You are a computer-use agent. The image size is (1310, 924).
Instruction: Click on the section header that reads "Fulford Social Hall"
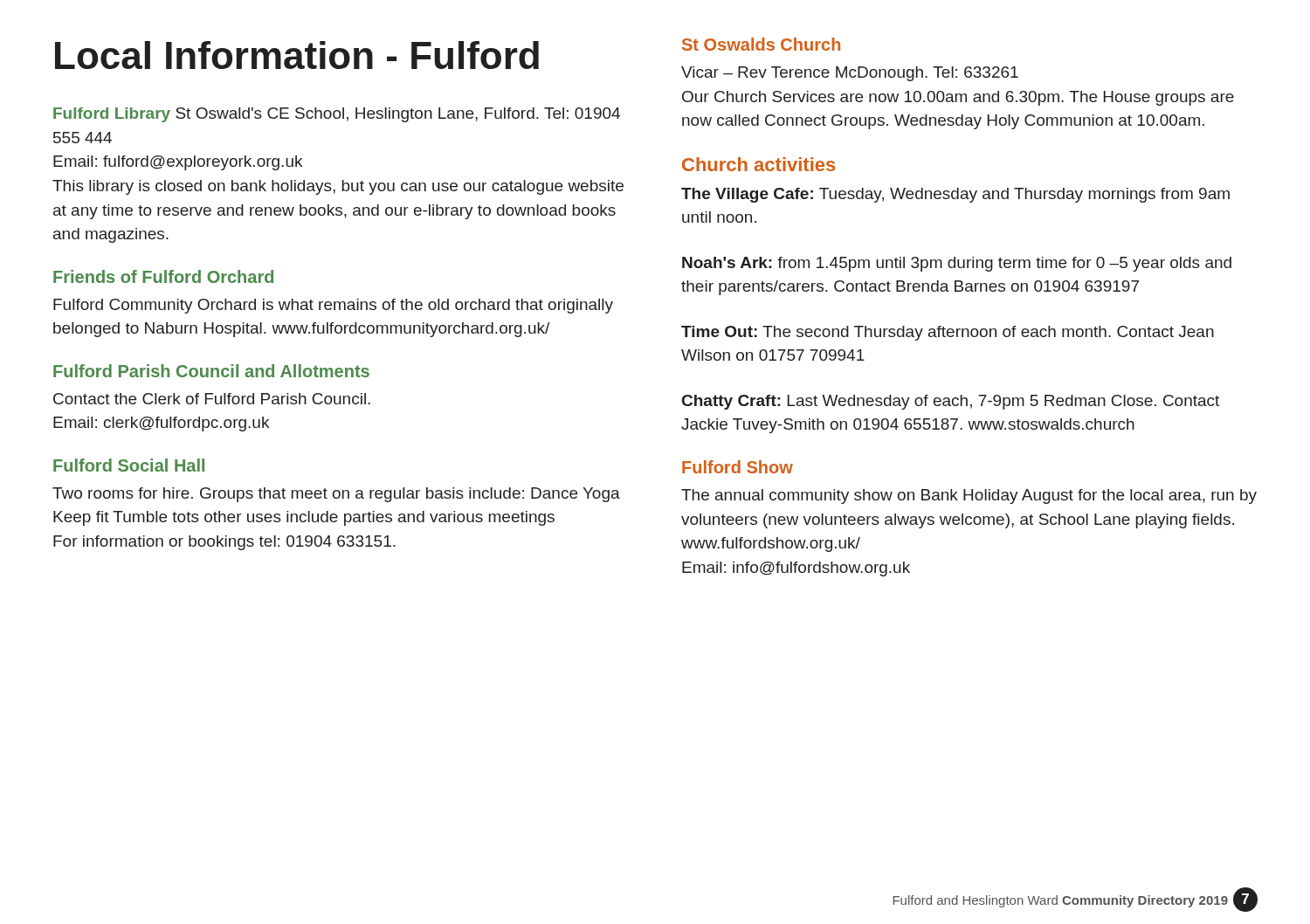(x=129, y=465)
